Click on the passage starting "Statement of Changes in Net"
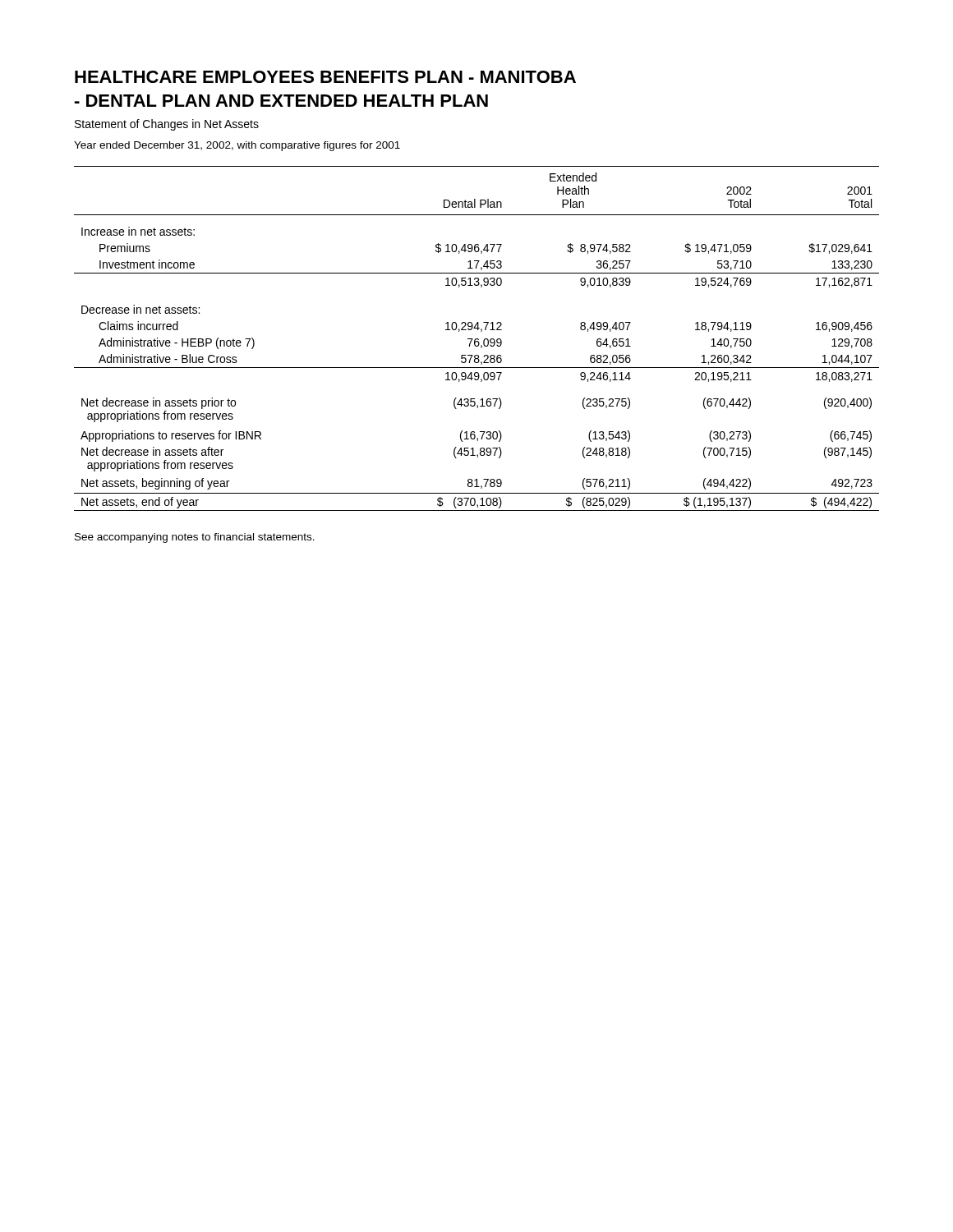 [166, 124]
